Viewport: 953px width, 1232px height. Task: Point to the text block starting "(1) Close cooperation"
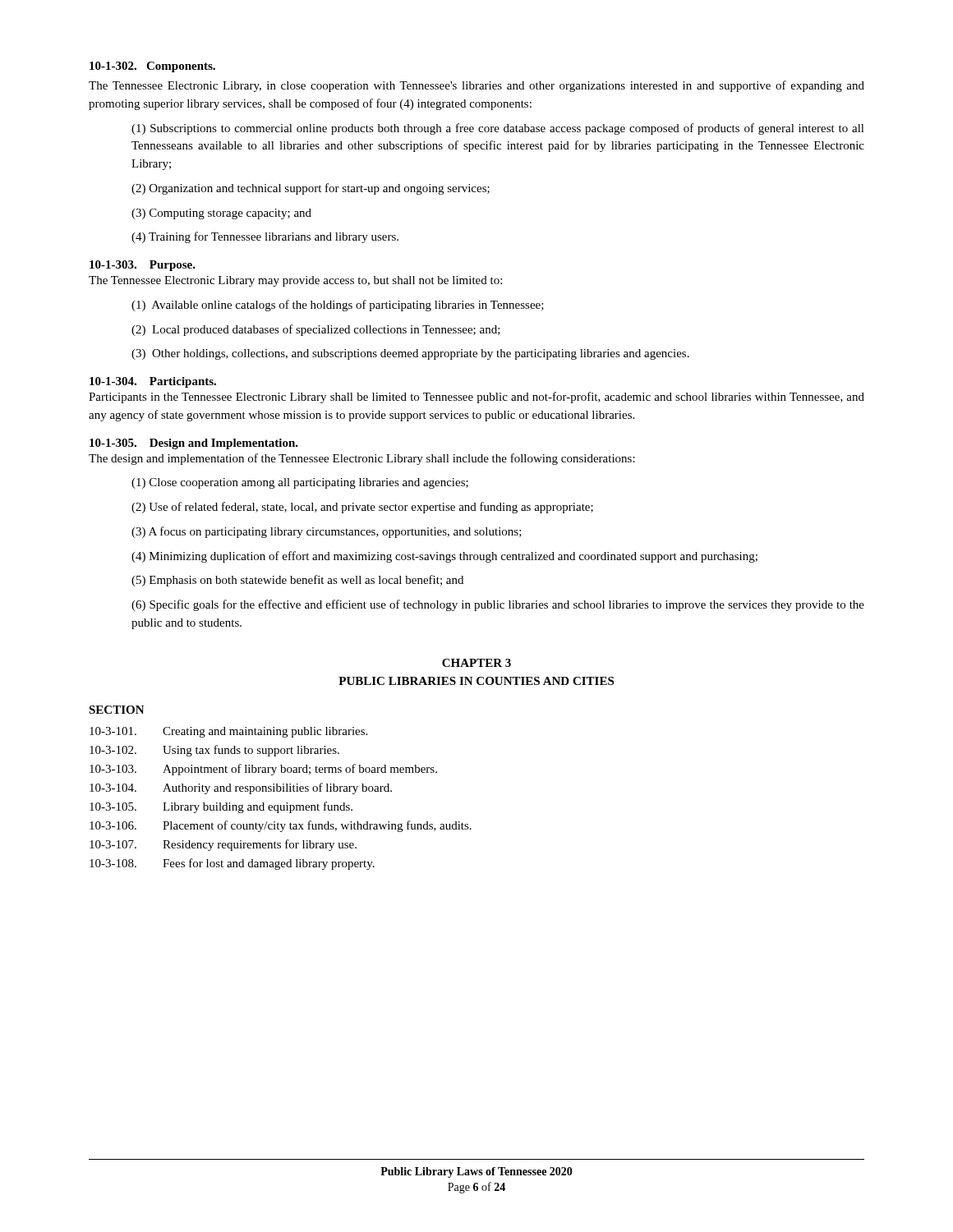(x=300, y=483)
